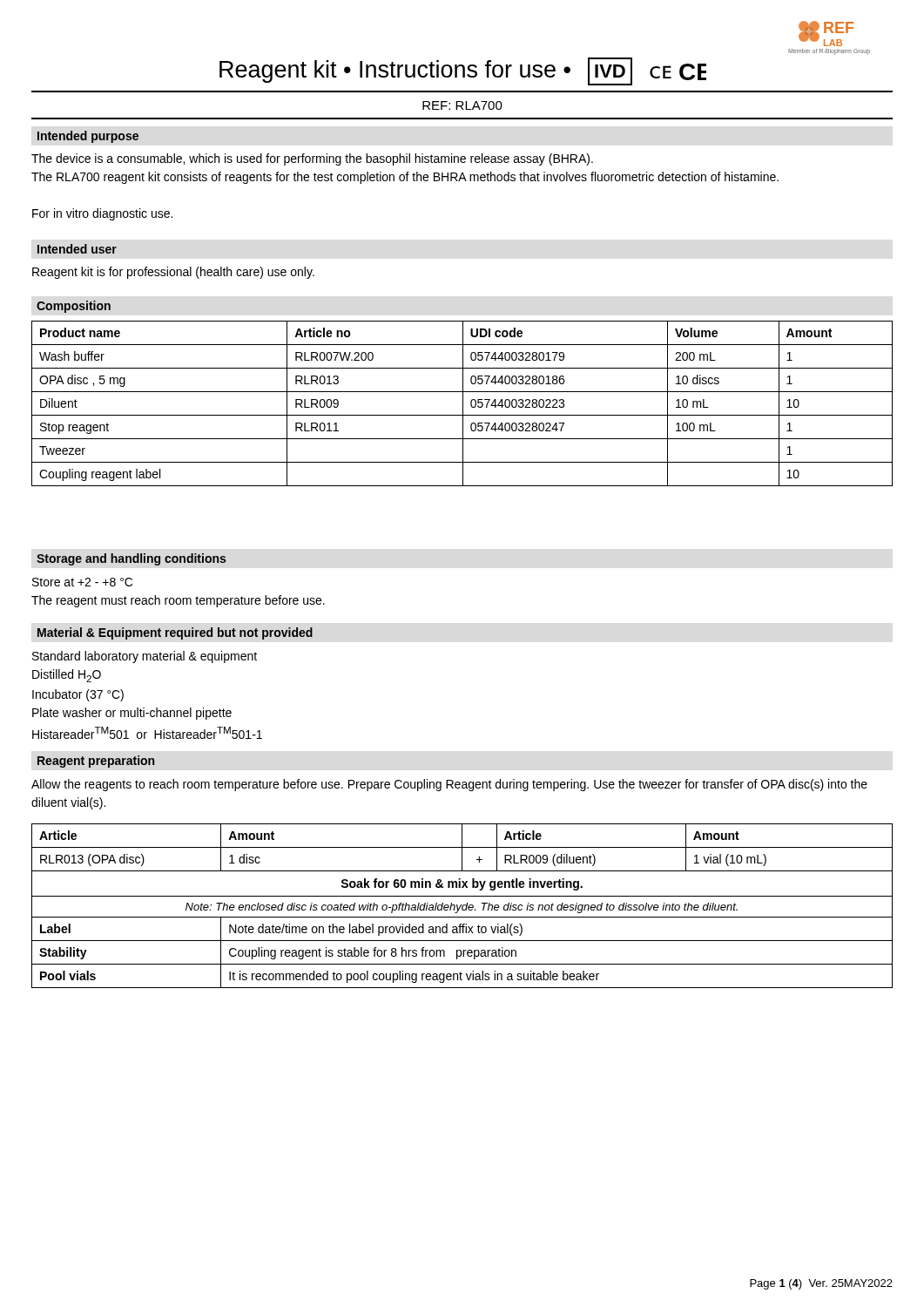Find the block starting "Intended user"
Screen dimensions: 1307x924
(77, 249)
